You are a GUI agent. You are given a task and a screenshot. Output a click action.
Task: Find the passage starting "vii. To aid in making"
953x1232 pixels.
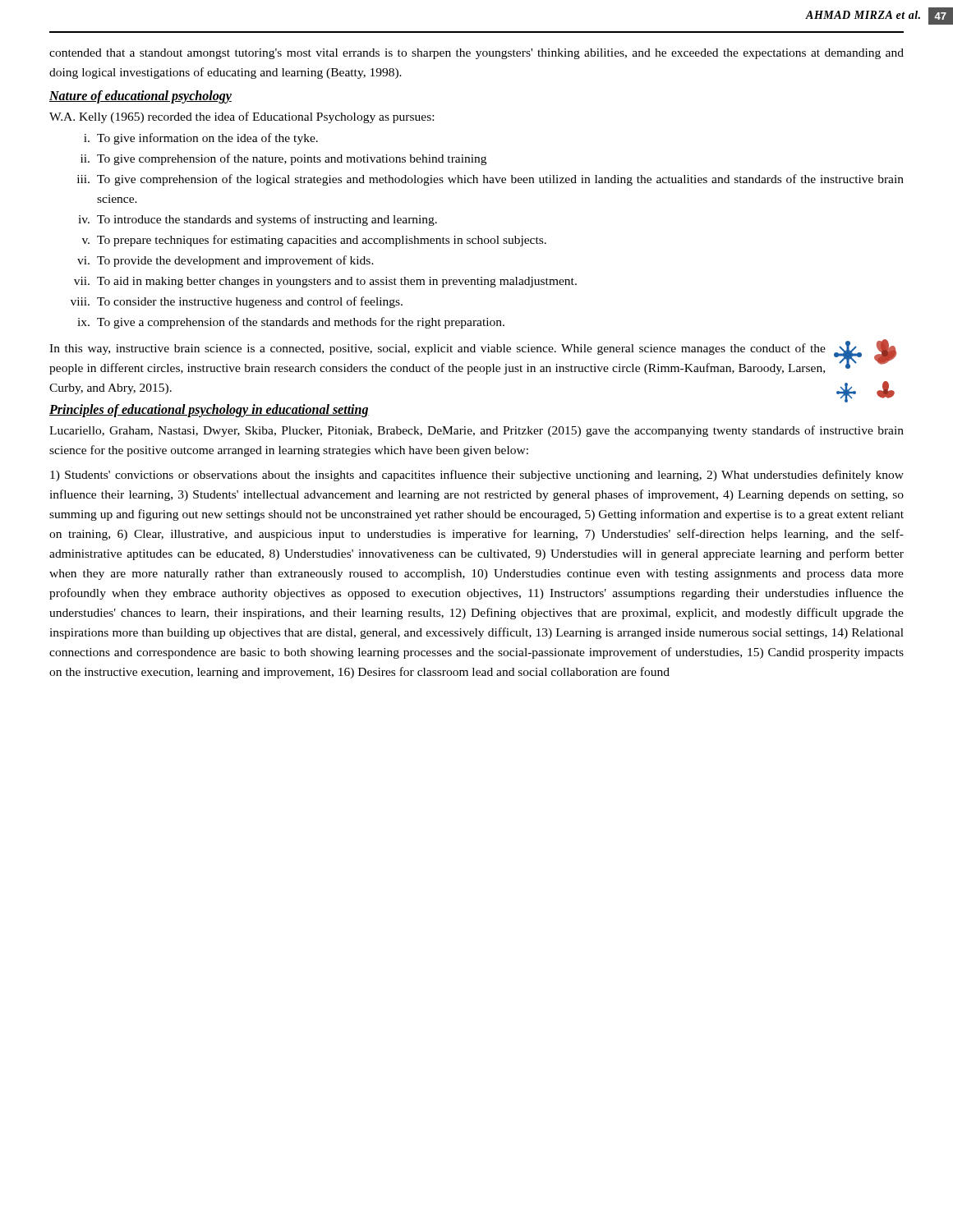point(476,281)
